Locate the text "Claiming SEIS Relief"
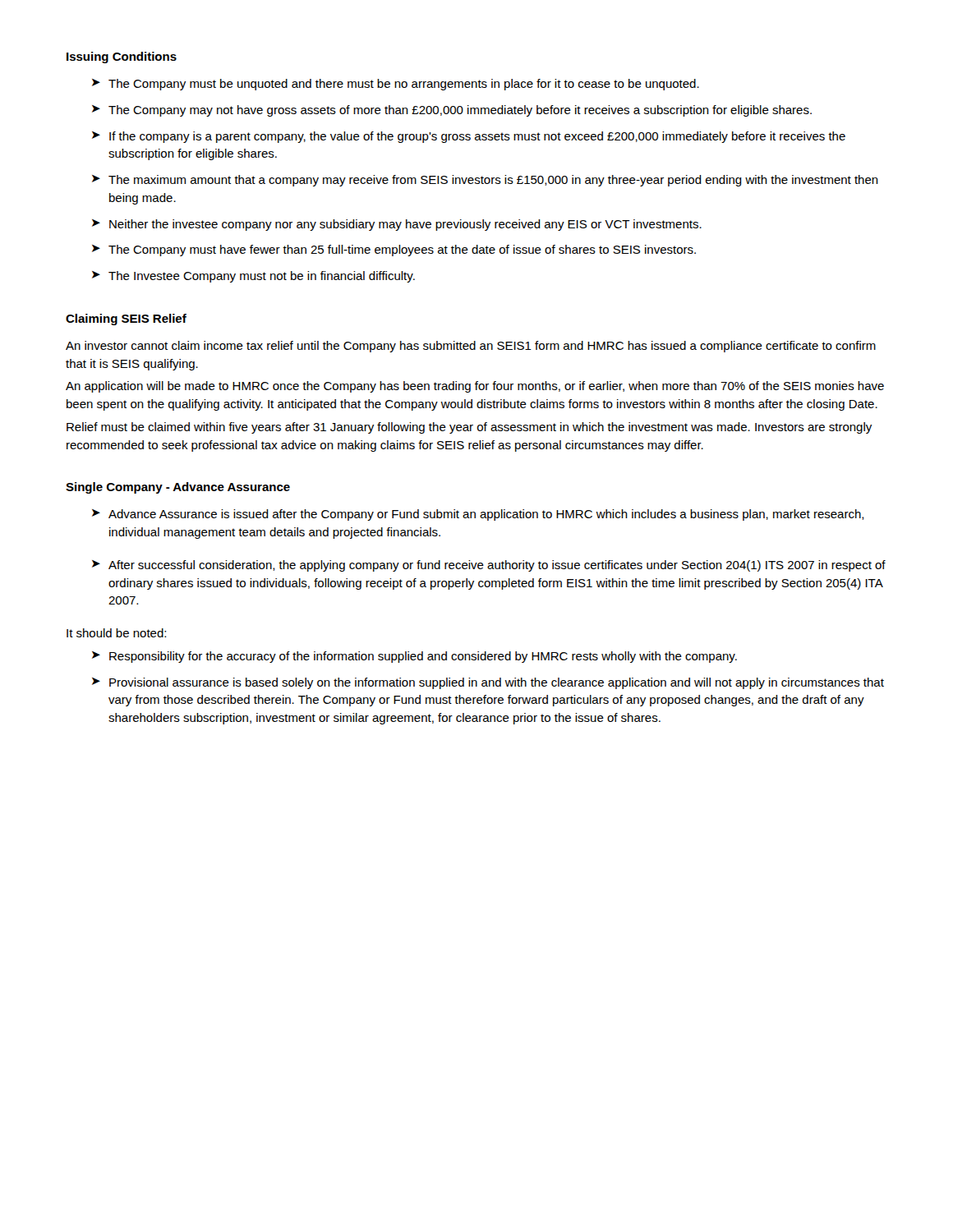Screen dimensions: 1232x953 click(126, 318)
